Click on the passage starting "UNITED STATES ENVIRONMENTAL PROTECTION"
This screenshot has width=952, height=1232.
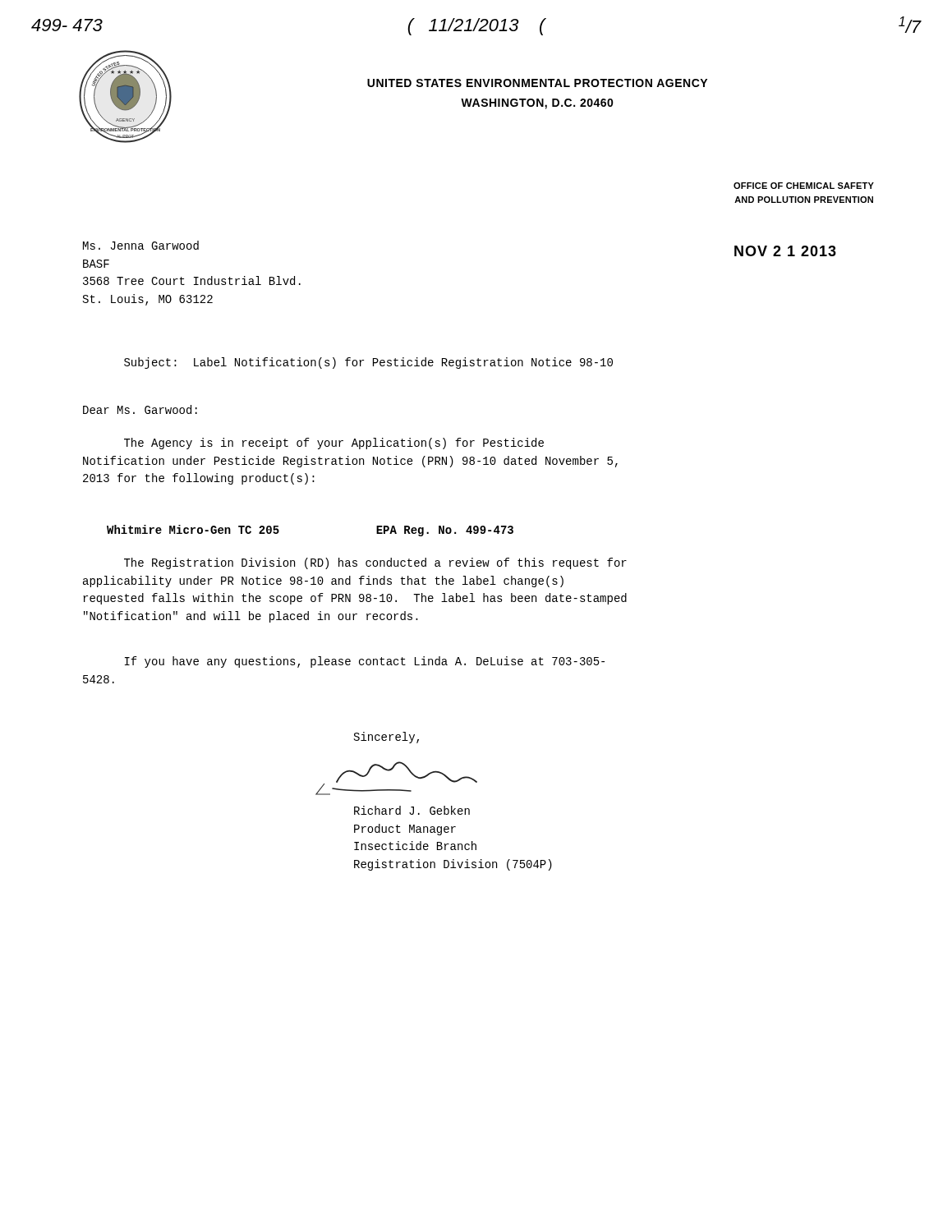(x=538, y=93)
